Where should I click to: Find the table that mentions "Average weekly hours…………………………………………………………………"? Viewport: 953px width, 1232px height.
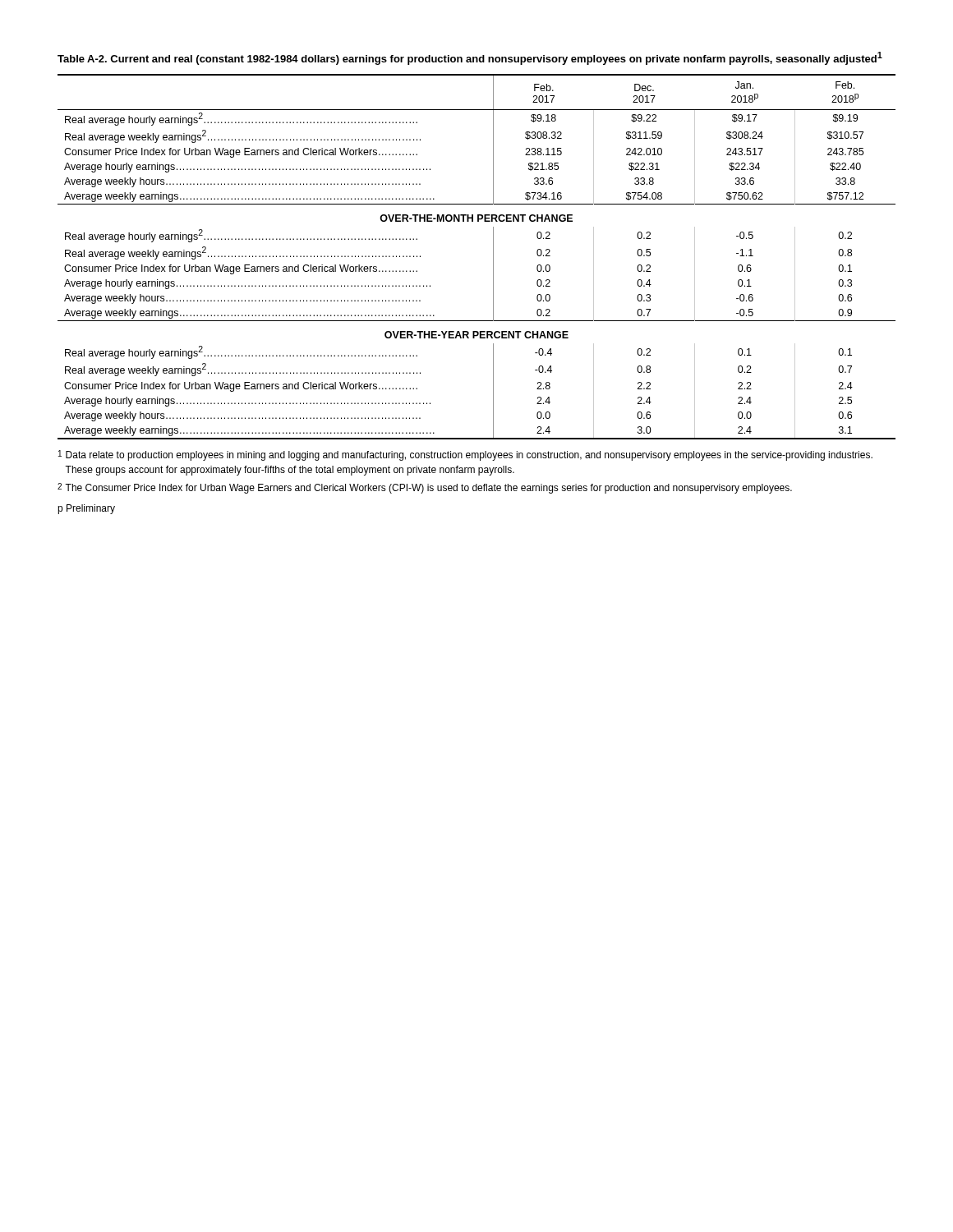[476, 256]
